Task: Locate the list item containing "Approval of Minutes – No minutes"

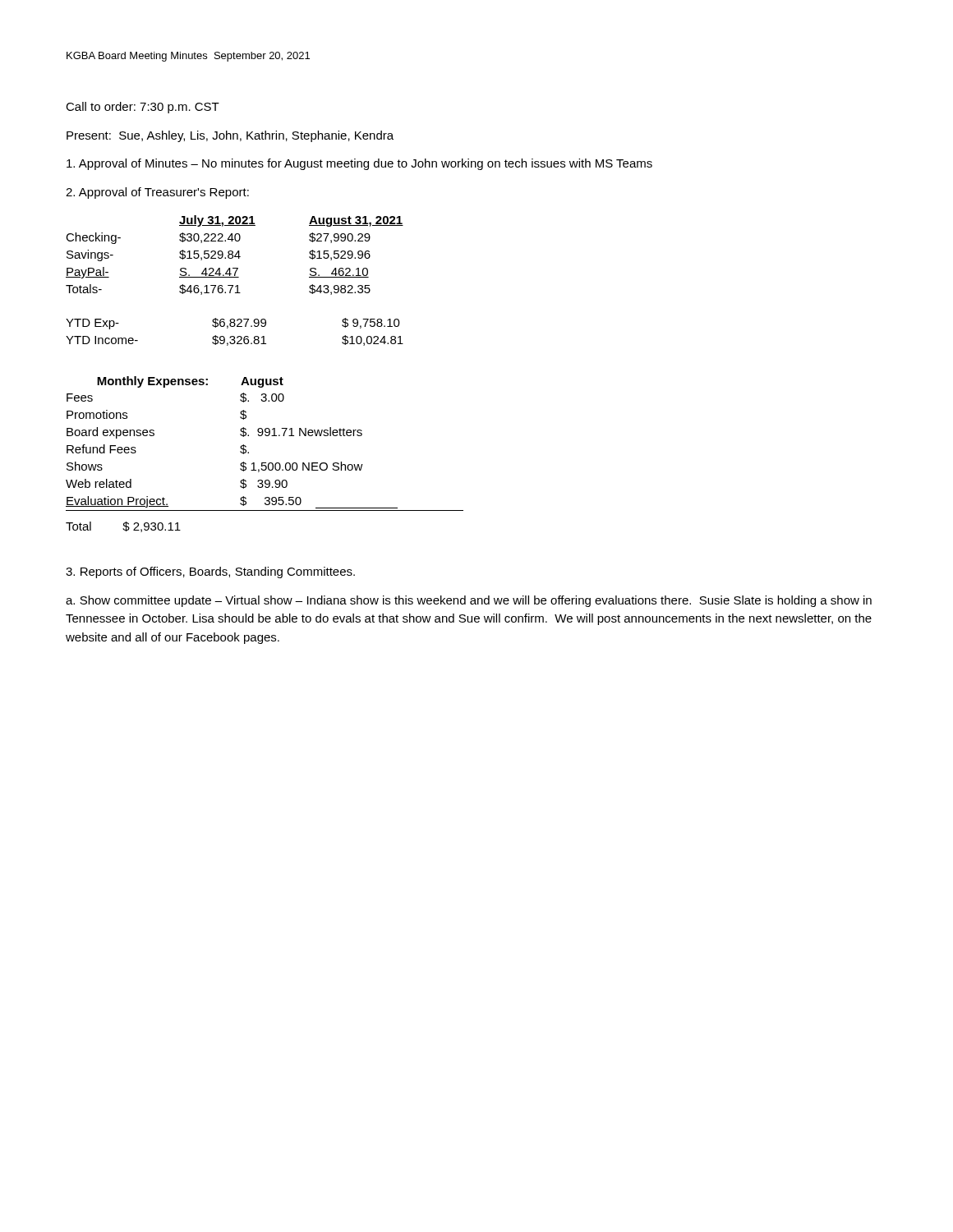Action: 359,163
